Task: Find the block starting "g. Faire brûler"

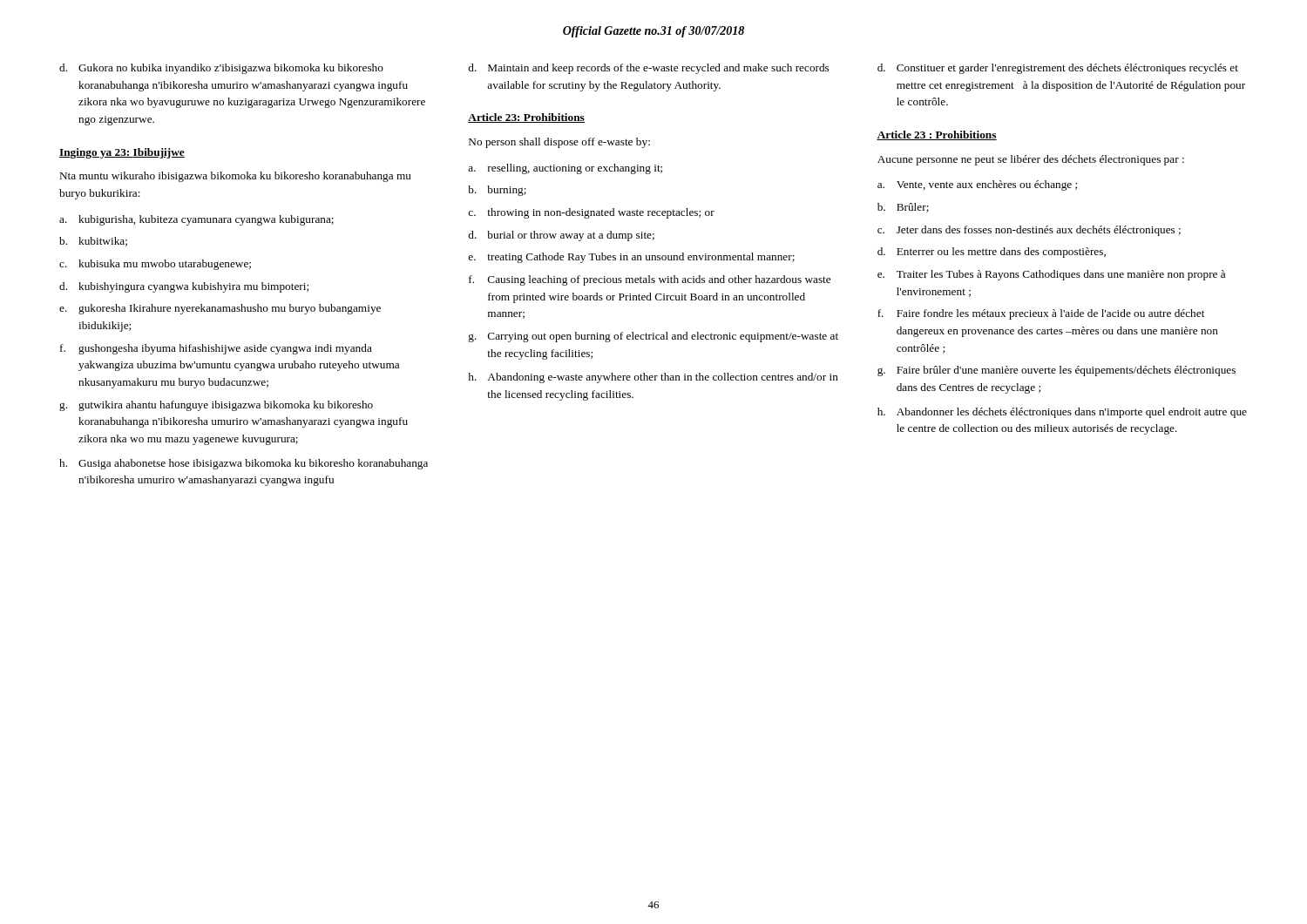Action: pos(1062,379)
